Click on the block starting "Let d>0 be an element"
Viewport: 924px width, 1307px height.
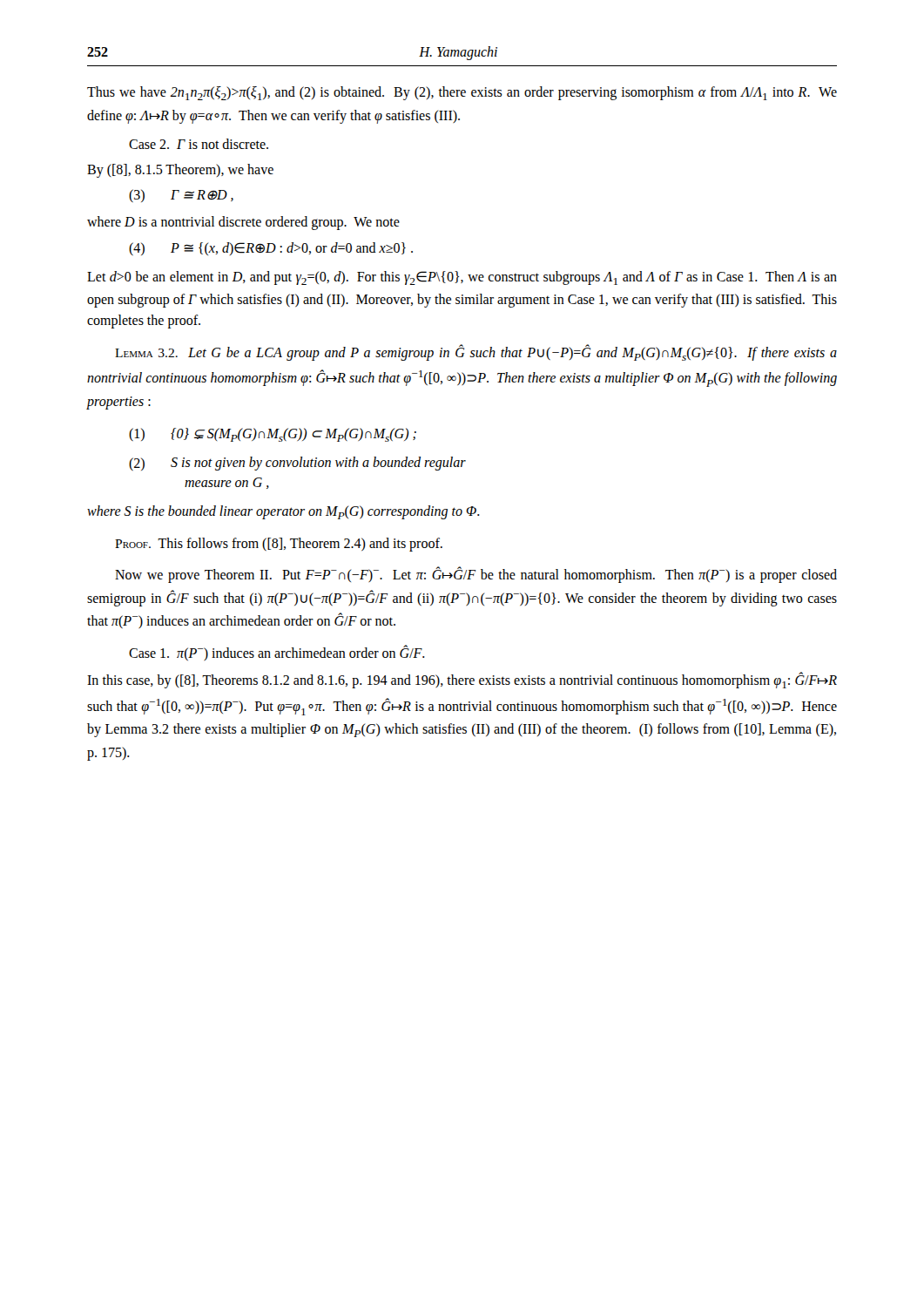(462, 298)
